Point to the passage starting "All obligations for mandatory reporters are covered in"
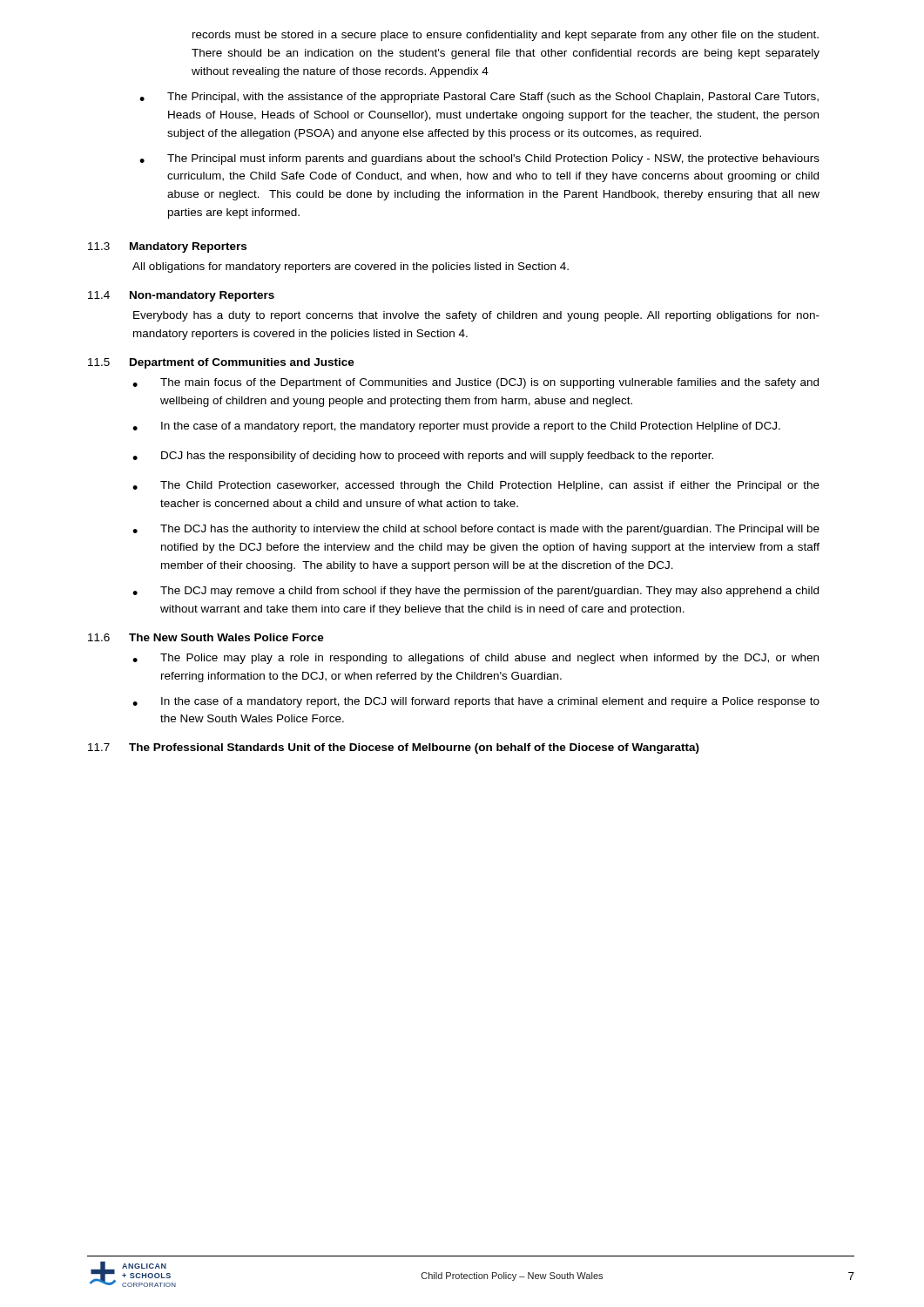Viewport: 924px width, 1307px height. (x=351, y=266)
